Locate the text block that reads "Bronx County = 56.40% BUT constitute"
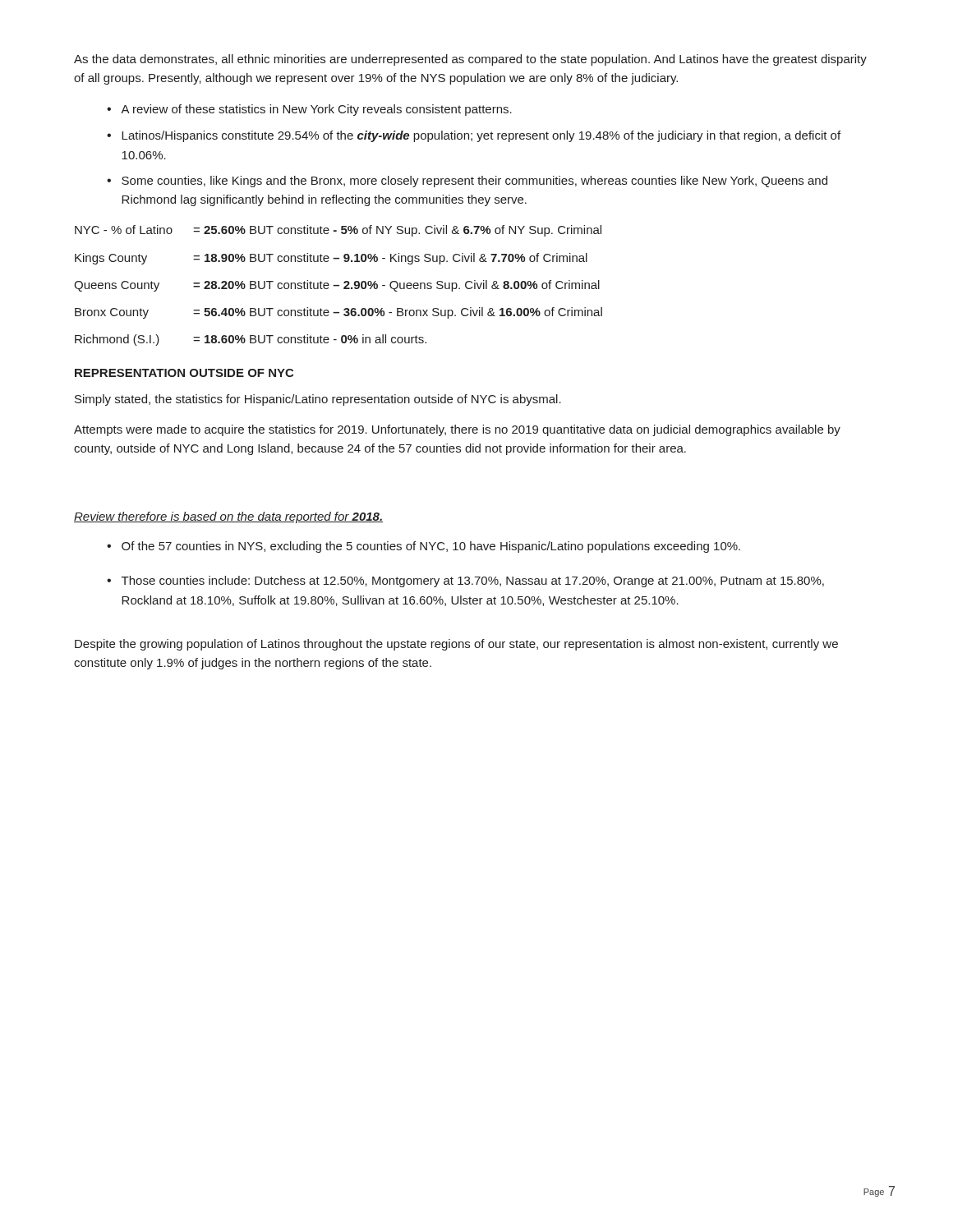This screenshot has height=1232, width=953. [x=476, y=312]
